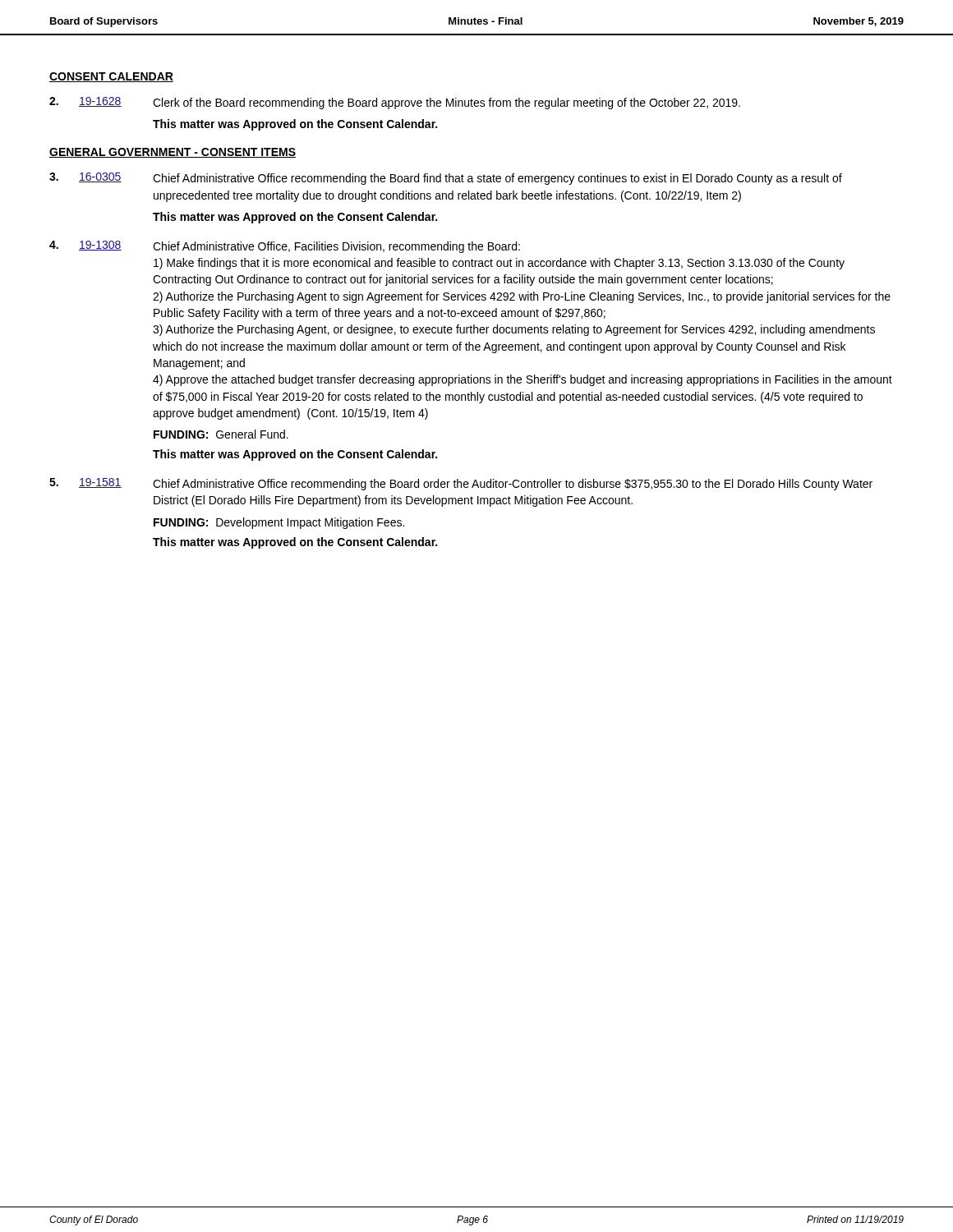The height and width of the screenshot is (1232, 953).
Task: Locate the block of text that opens with "5. 19-1581 Chief Administrative"
Action: [476, 512]
